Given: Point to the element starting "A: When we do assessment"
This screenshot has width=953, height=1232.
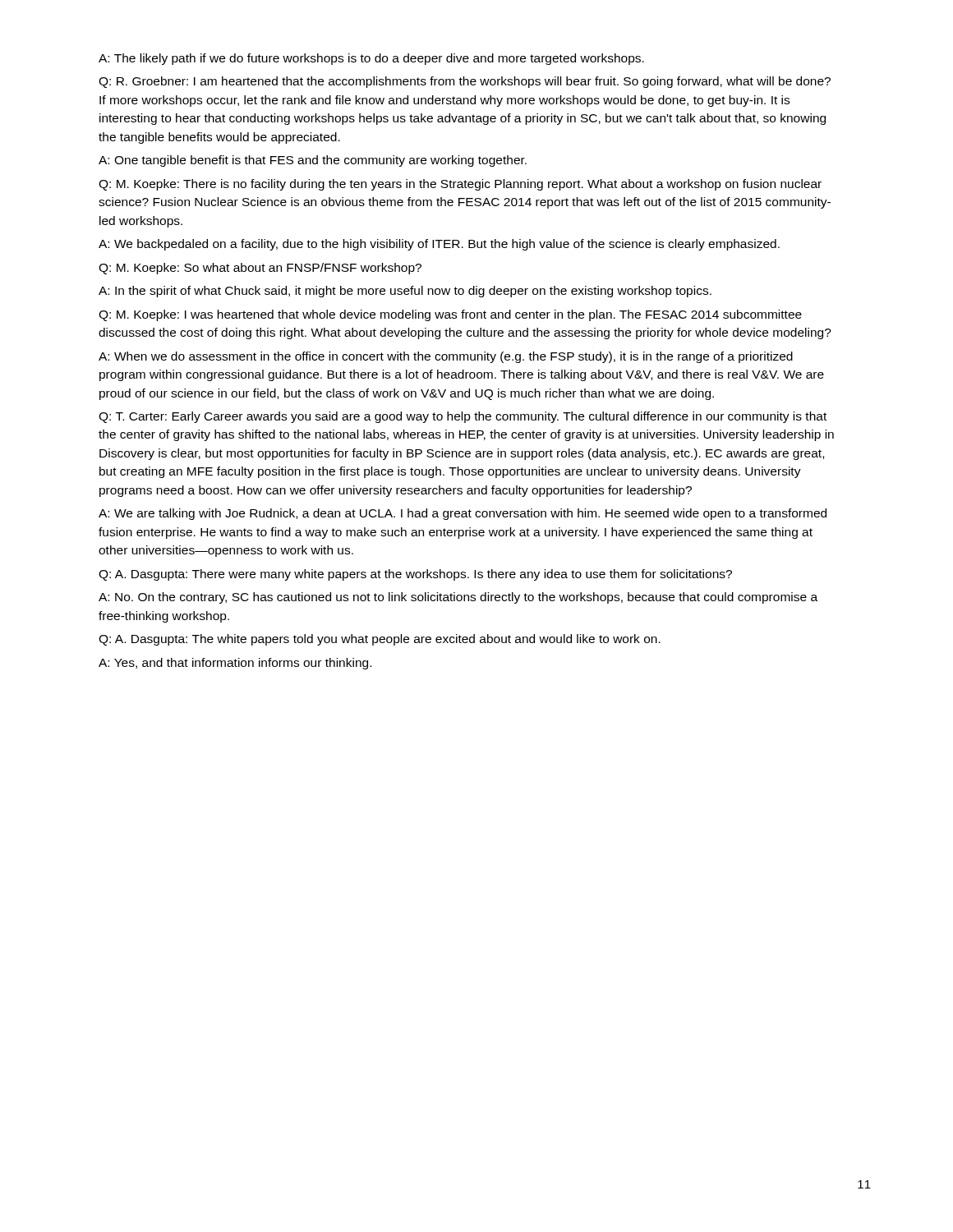Looking at the screenshot, I should tap(468, 375).
